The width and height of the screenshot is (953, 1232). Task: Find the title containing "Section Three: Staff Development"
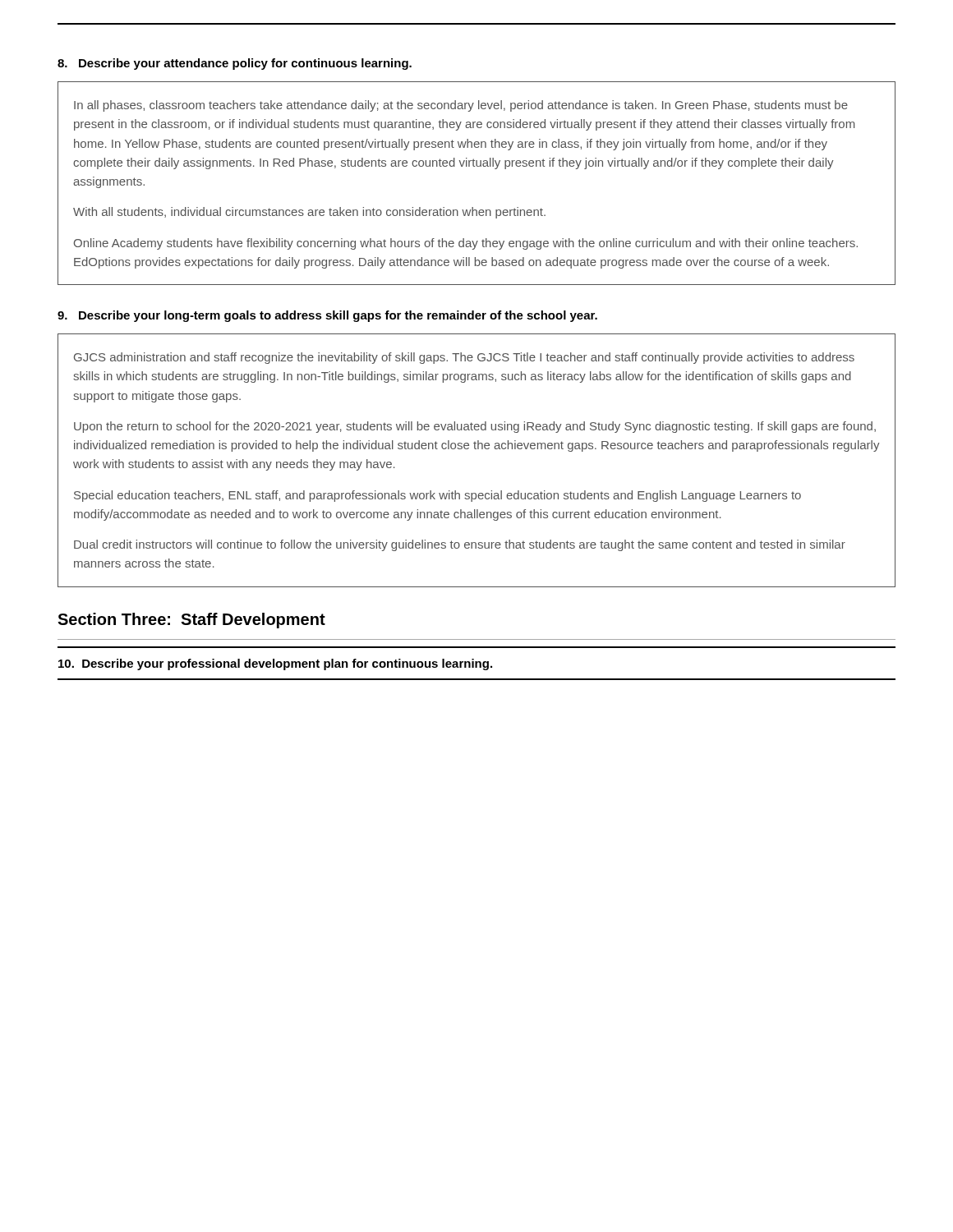coord(191,619)
